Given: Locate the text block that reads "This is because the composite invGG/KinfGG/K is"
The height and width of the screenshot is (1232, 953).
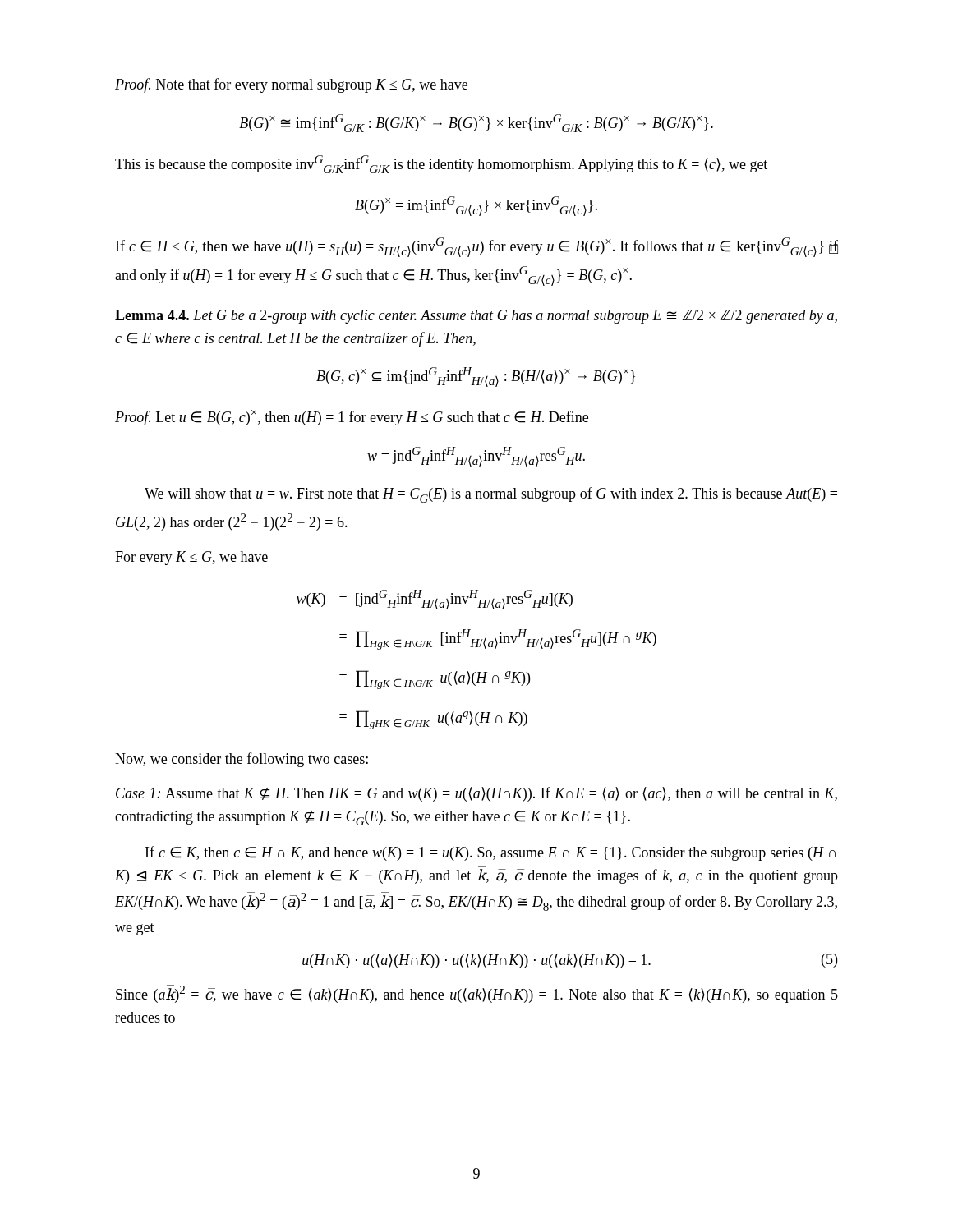Looking at the screenshot, I should click(x=476, y=165).
